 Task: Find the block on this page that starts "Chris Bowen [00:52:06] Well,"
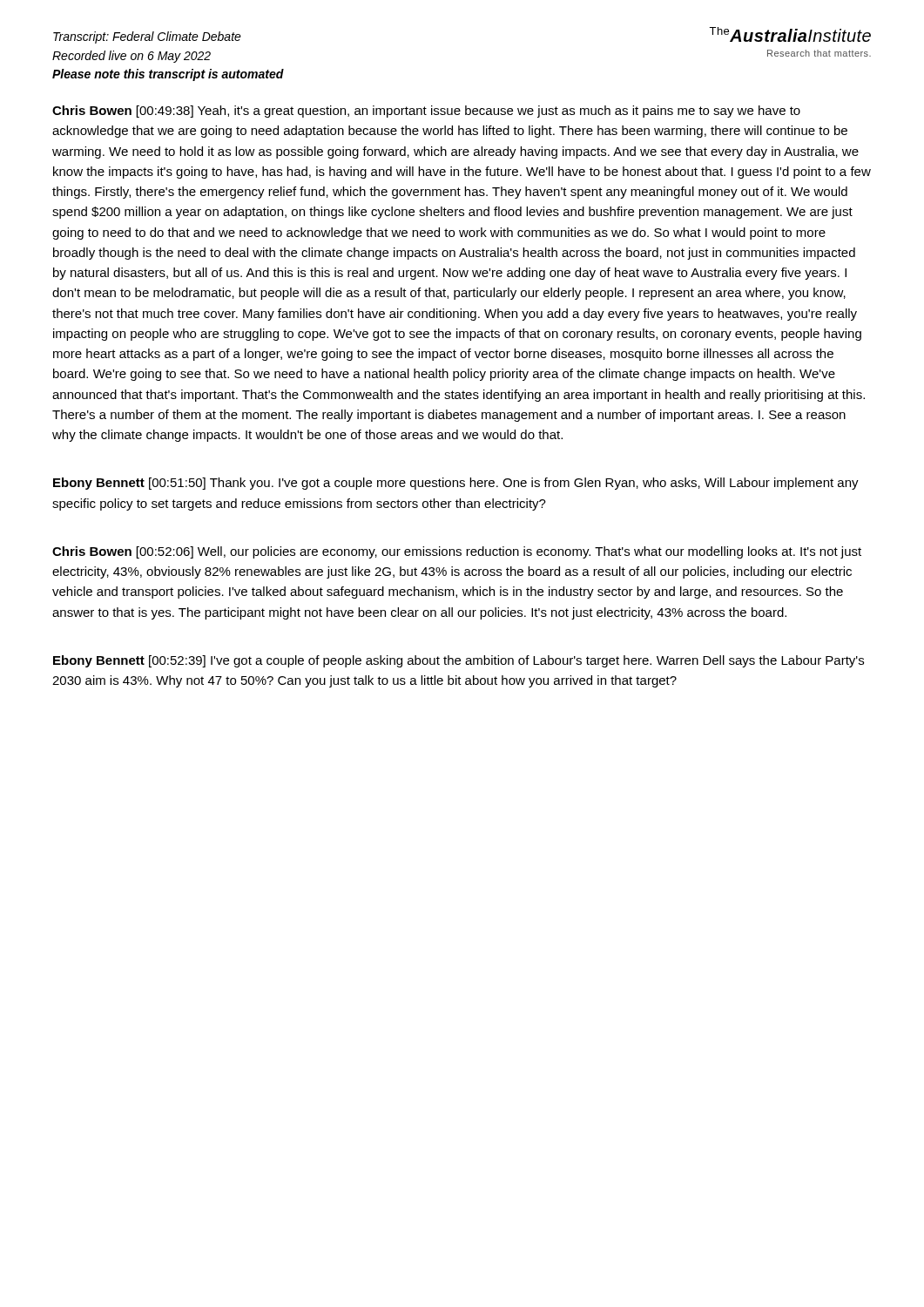tap(462, 581)
